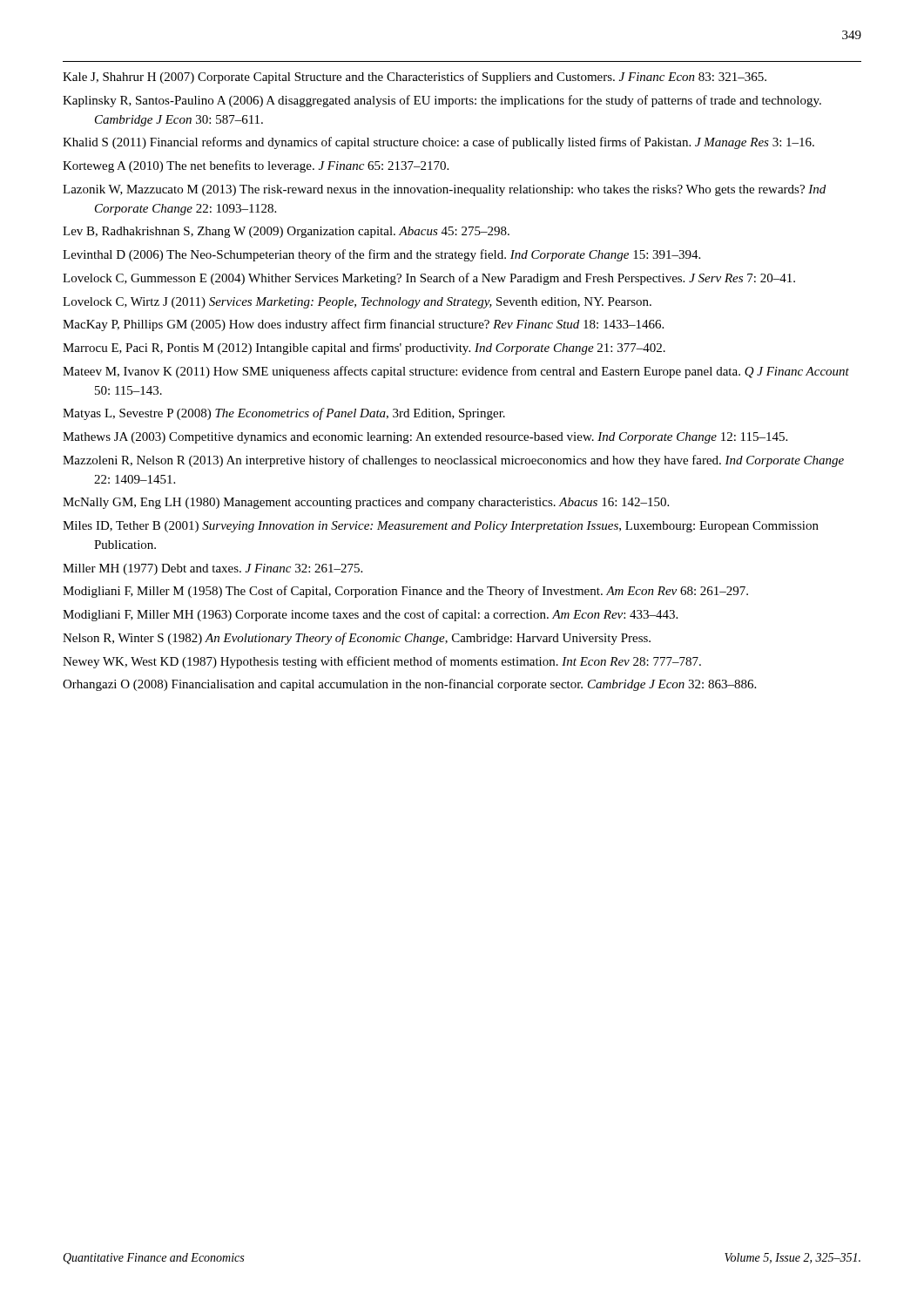Where is the passage that starts "Korteweg A (2010) The net benefits to"?
Image resolution: width=924 pixels, height=1307 pixels.
click(x=256, y=166)
